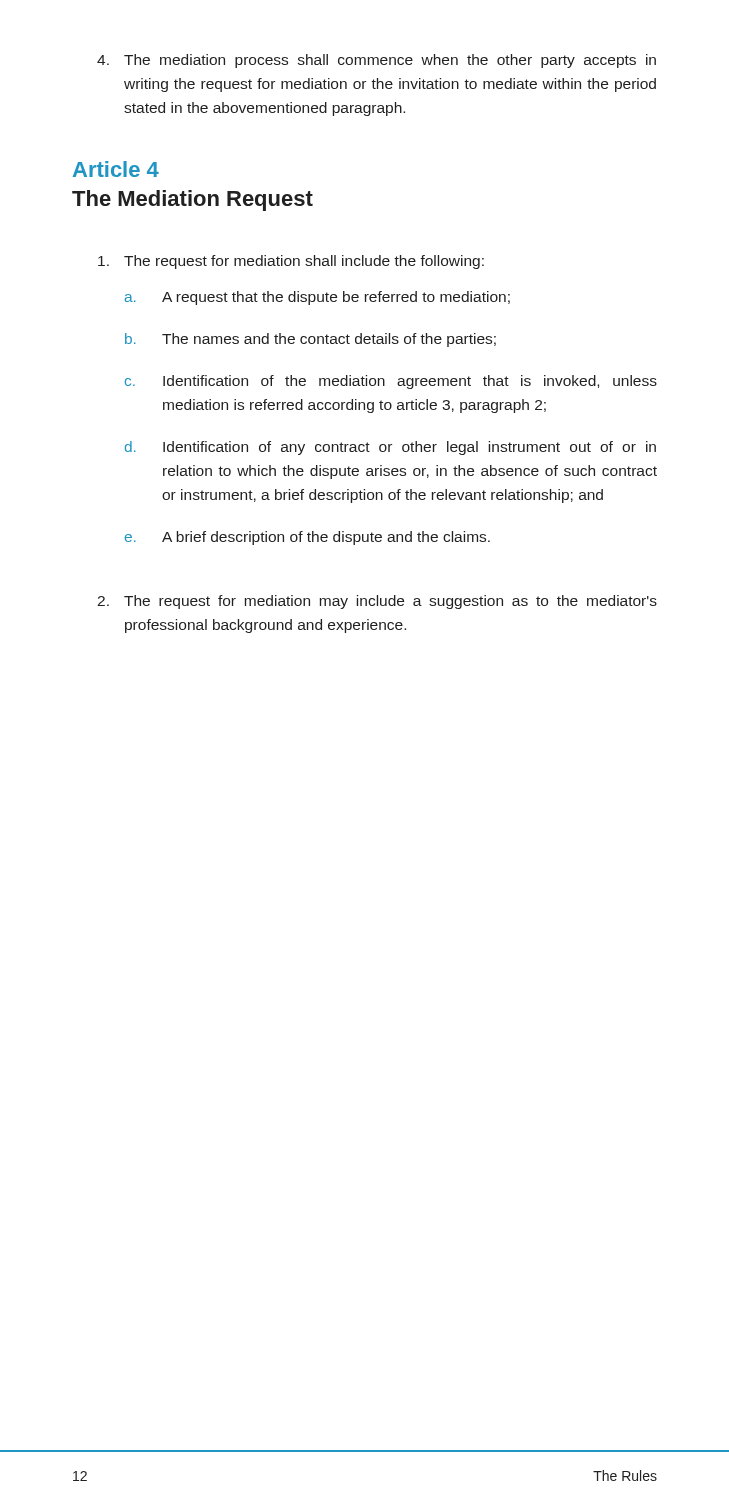Navigate to the region starting "d. Identification of"

coord(390,471)
